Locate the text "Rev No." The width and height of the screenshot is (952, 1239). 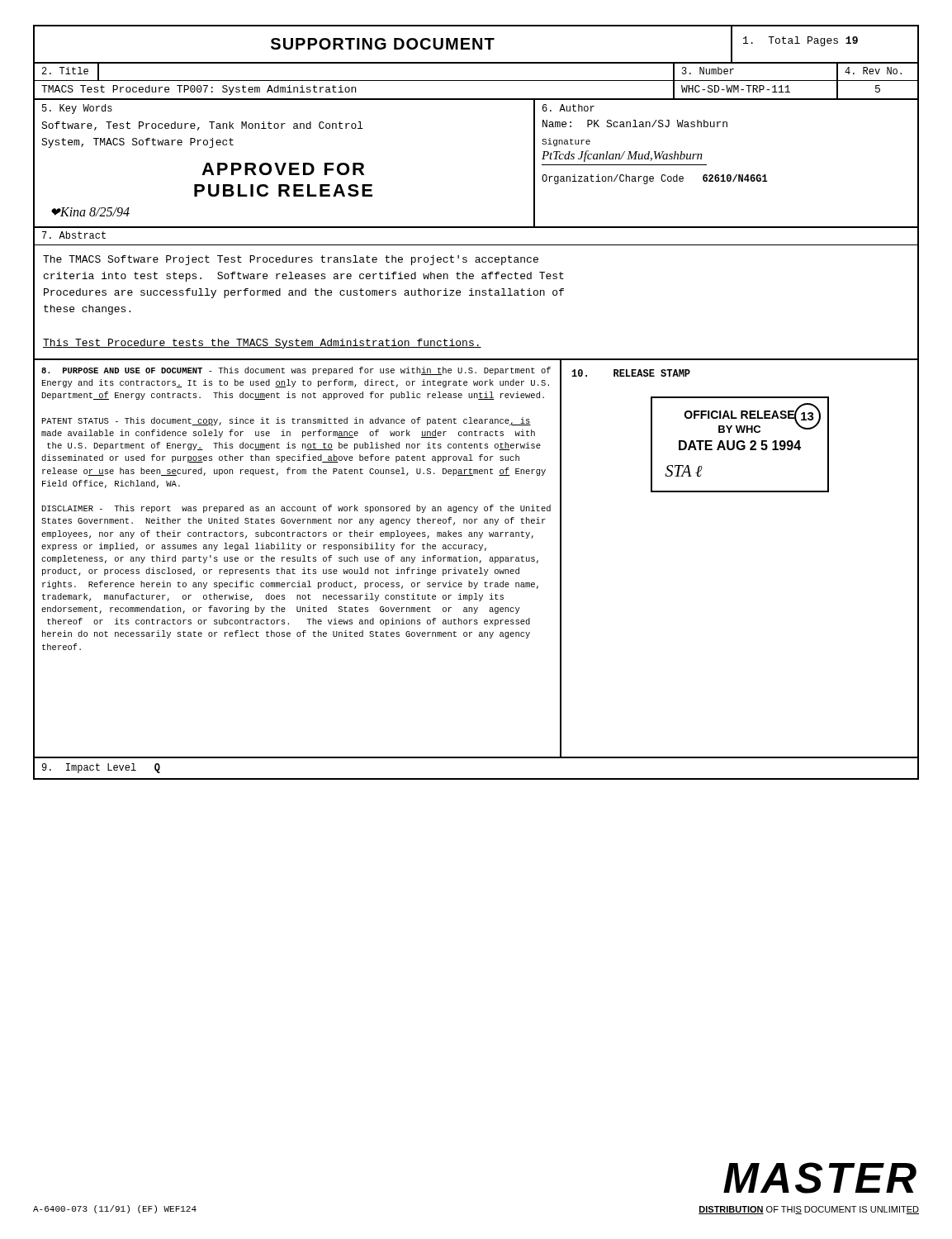(x=874, y=72)
